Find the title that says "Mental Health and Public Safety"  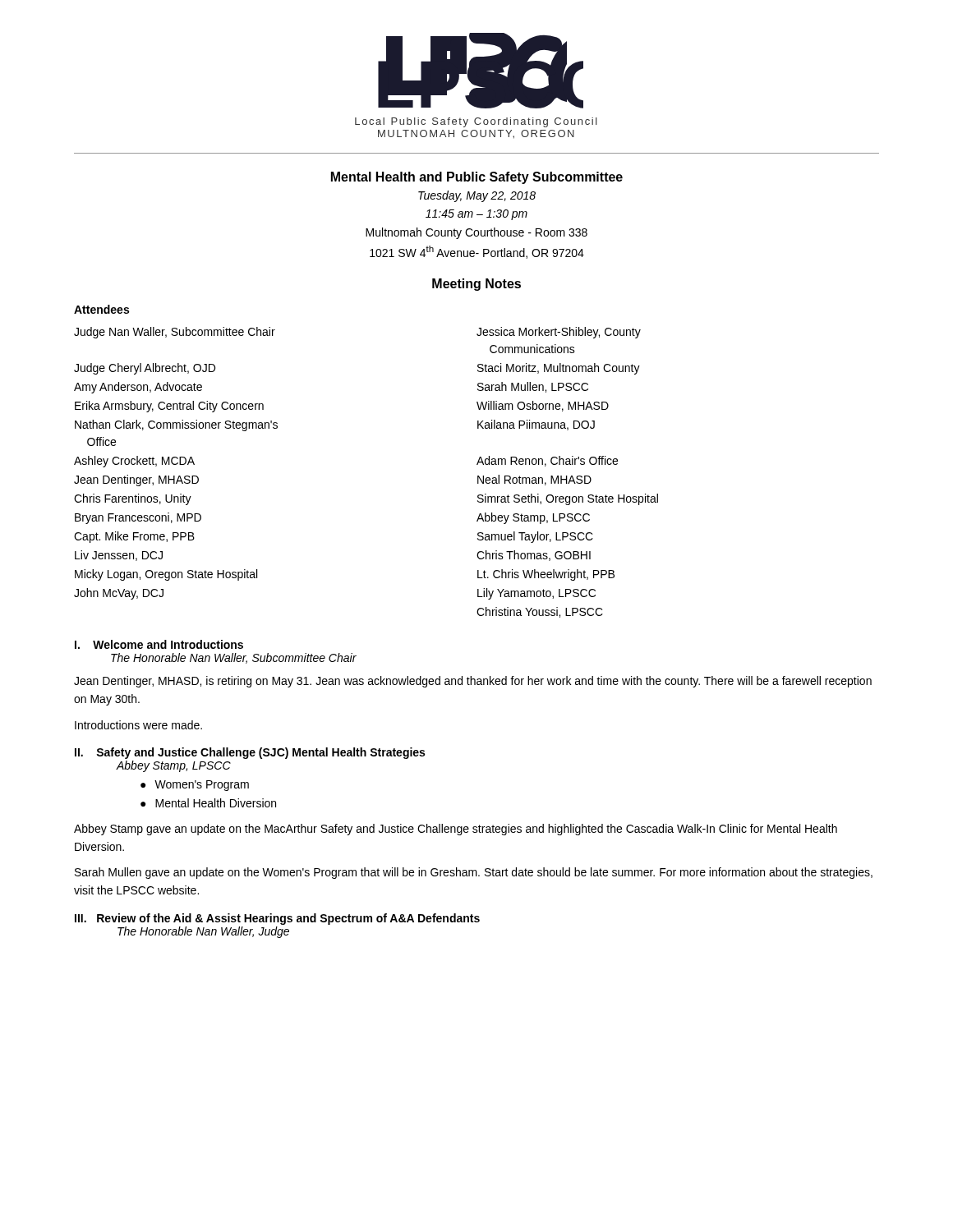pyautogui.click(x=476, y=177)
